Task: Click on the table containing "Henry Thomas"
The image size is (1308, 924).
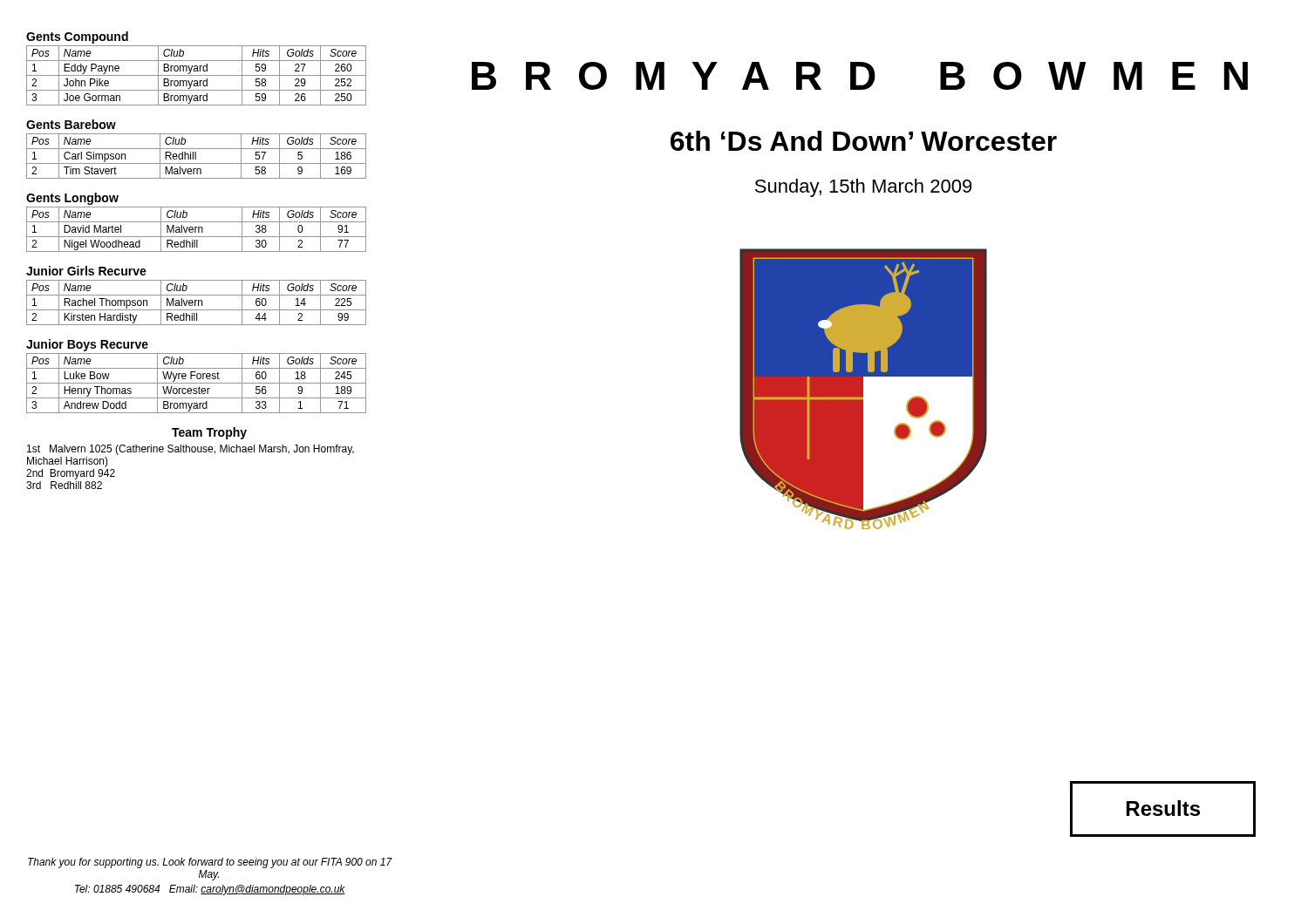Action: pyautogui.click(x=209, y=383)
